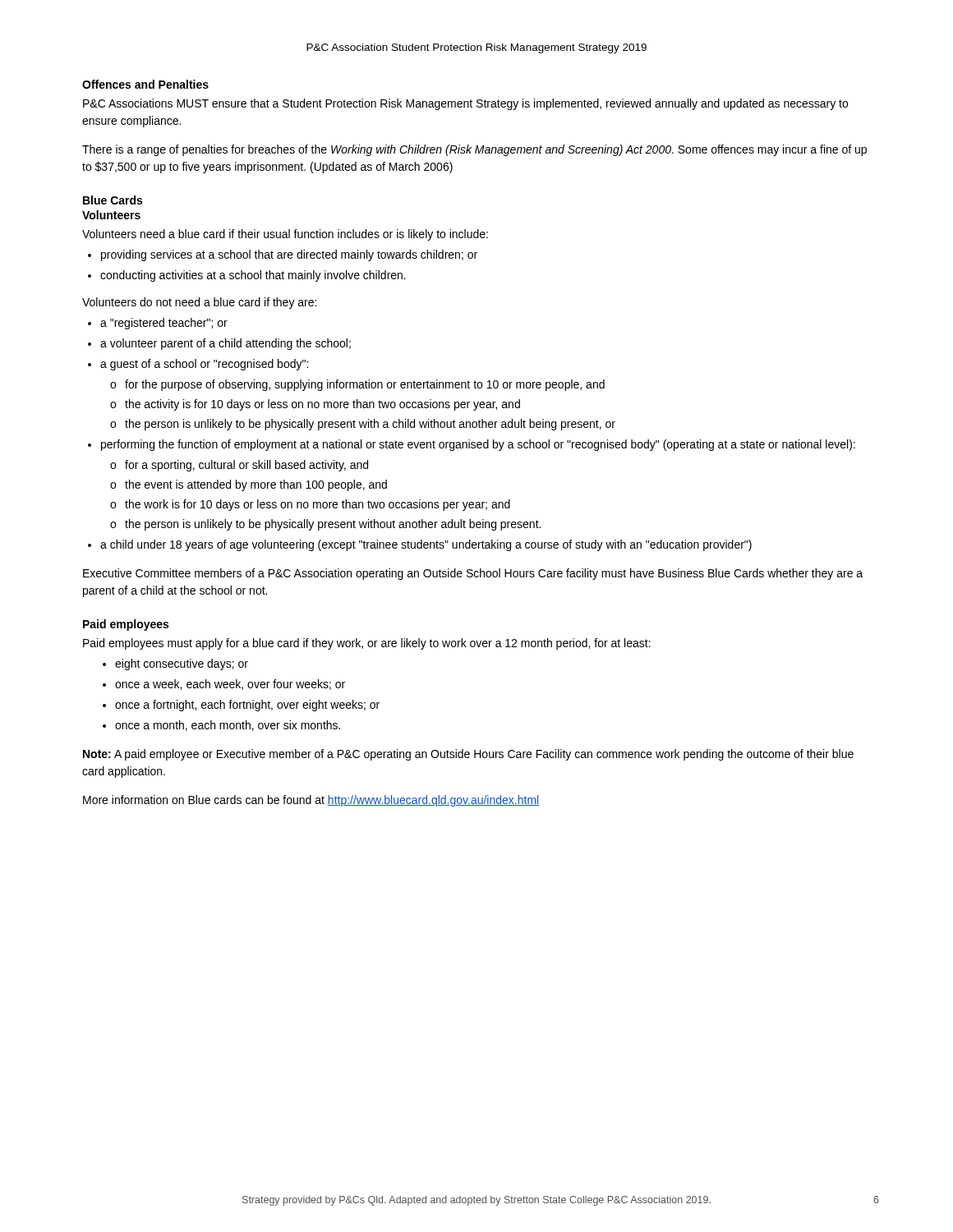This screenshot has width=953, height=1232.
Task: Locate the text block starting "providing services at a school that"
Action: [476, 255]
